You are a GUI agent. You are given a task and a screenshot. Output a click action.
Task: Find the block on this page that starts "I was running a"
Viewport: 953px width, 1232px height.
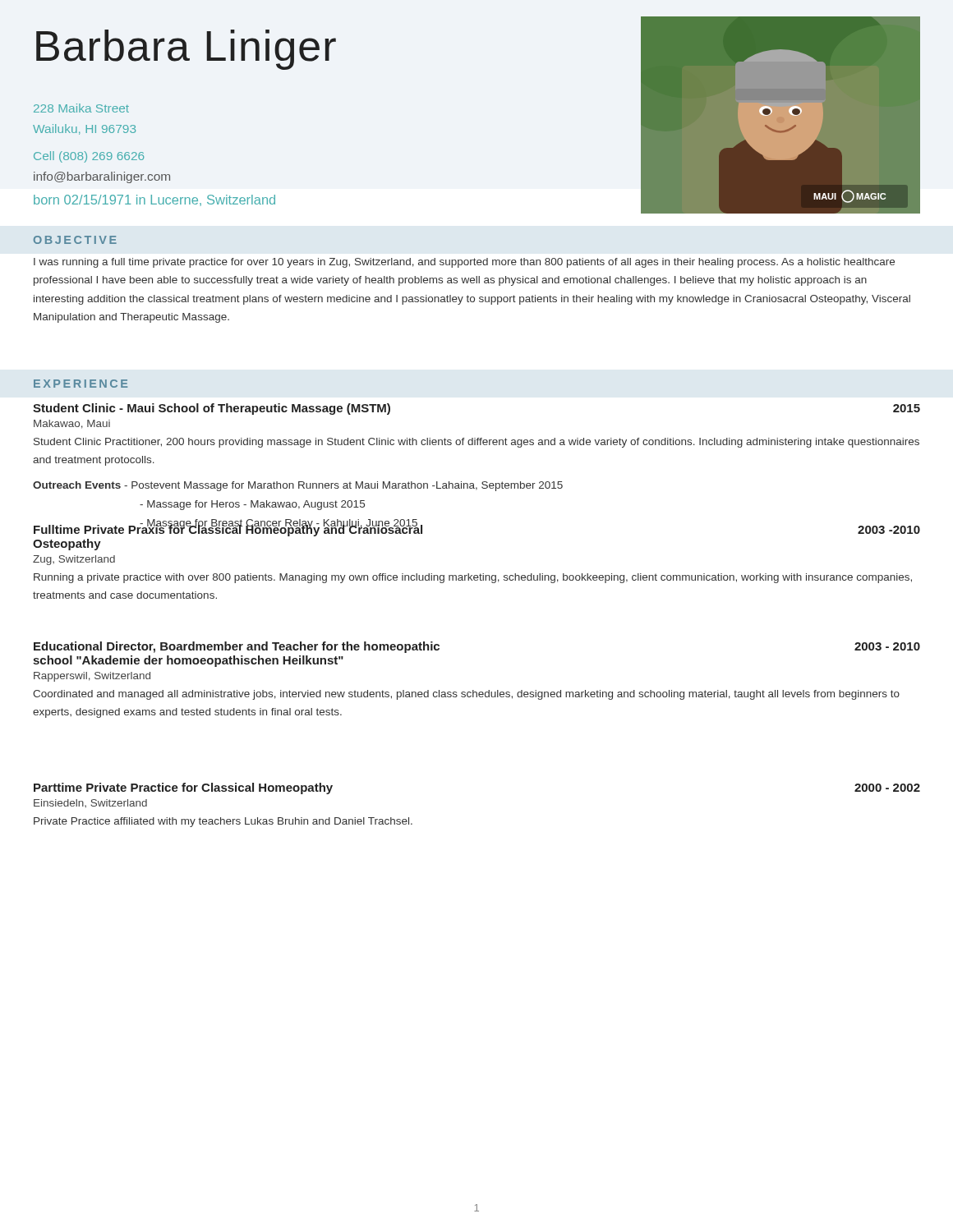click(x=472, y=289)
